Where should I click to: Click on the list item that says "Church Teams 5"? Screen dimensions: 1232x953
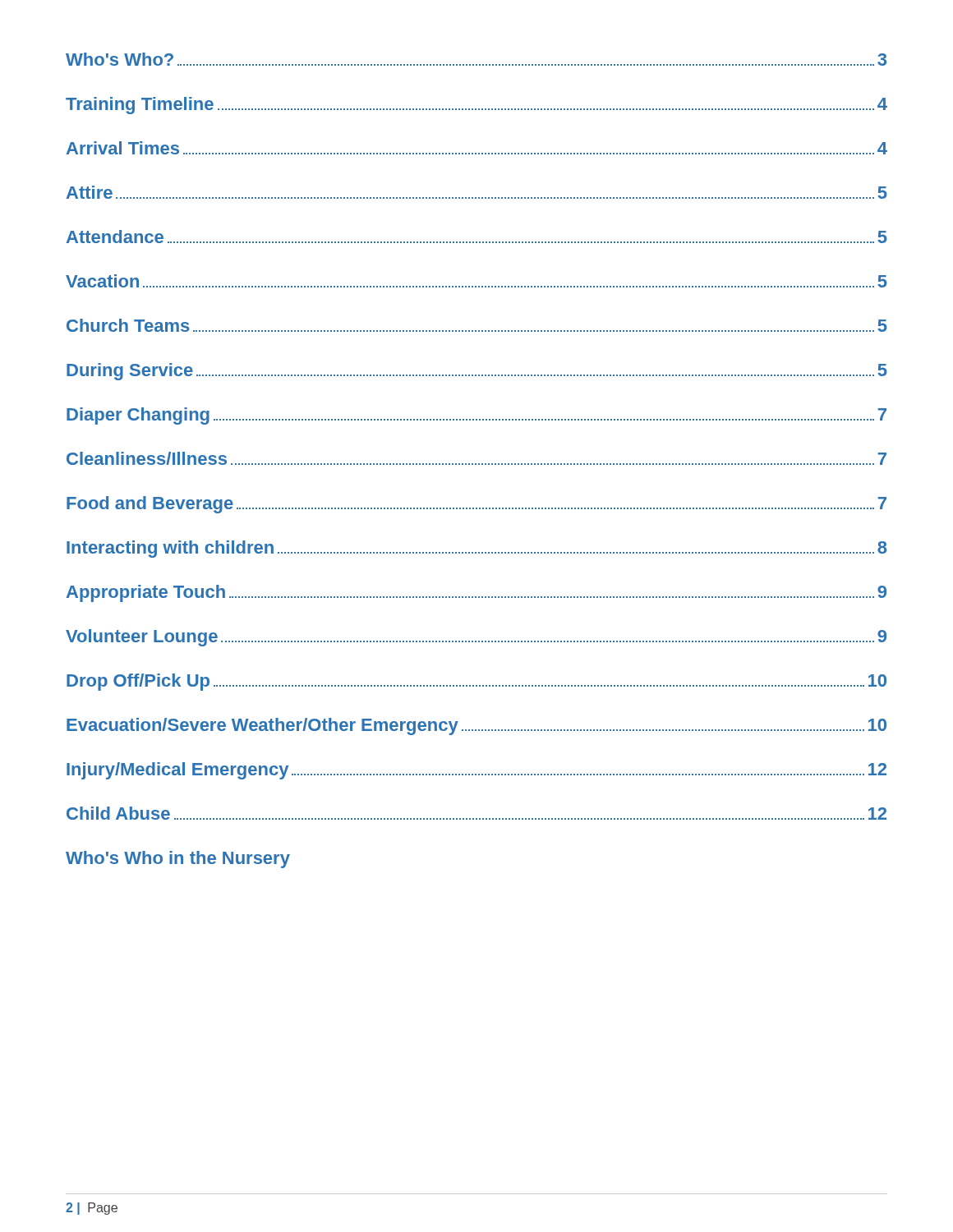pyautogui.click(x=476, y=326)
